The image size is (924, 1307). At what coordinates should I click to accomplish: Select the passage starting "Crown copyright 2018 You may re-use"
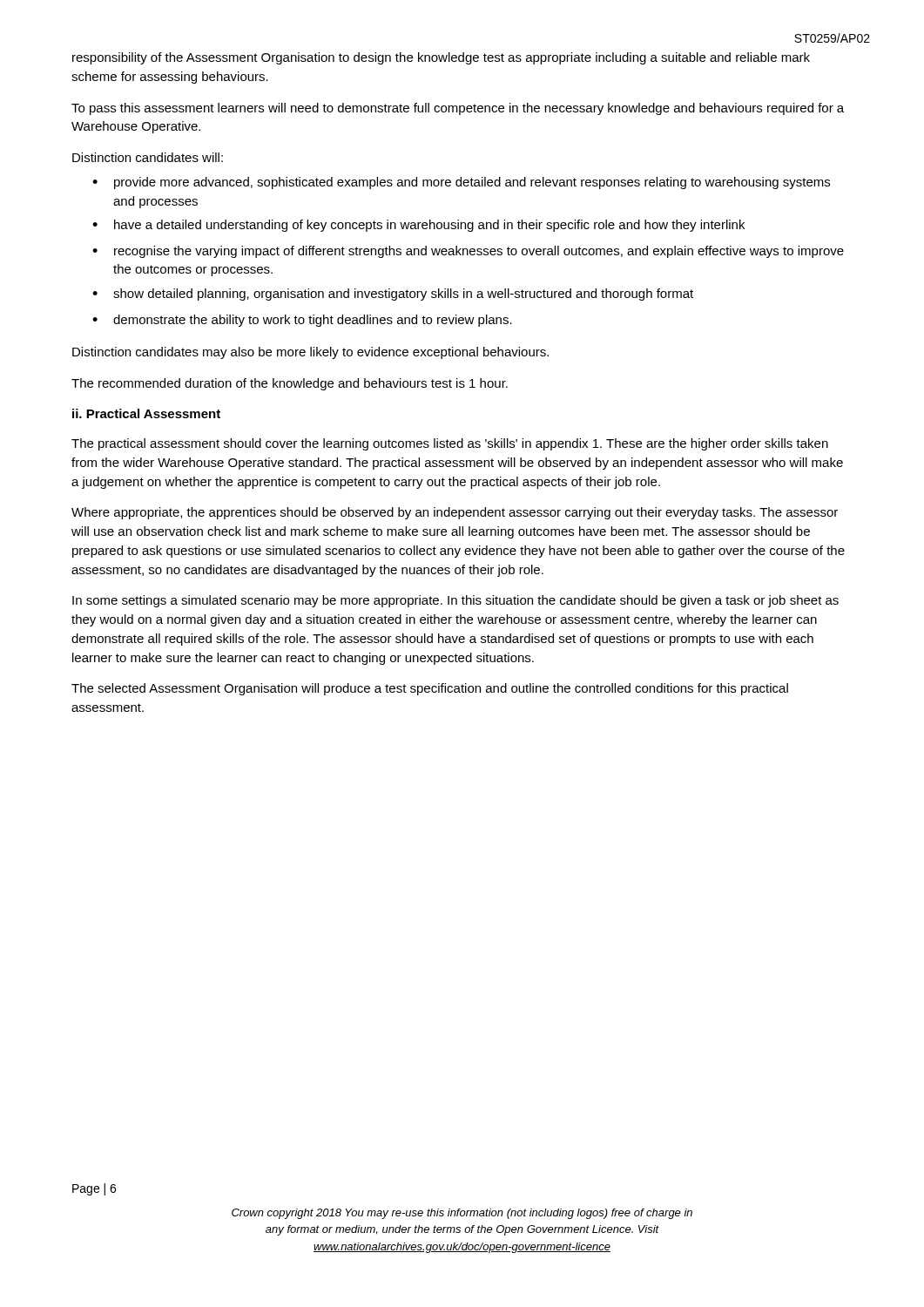462,1229
